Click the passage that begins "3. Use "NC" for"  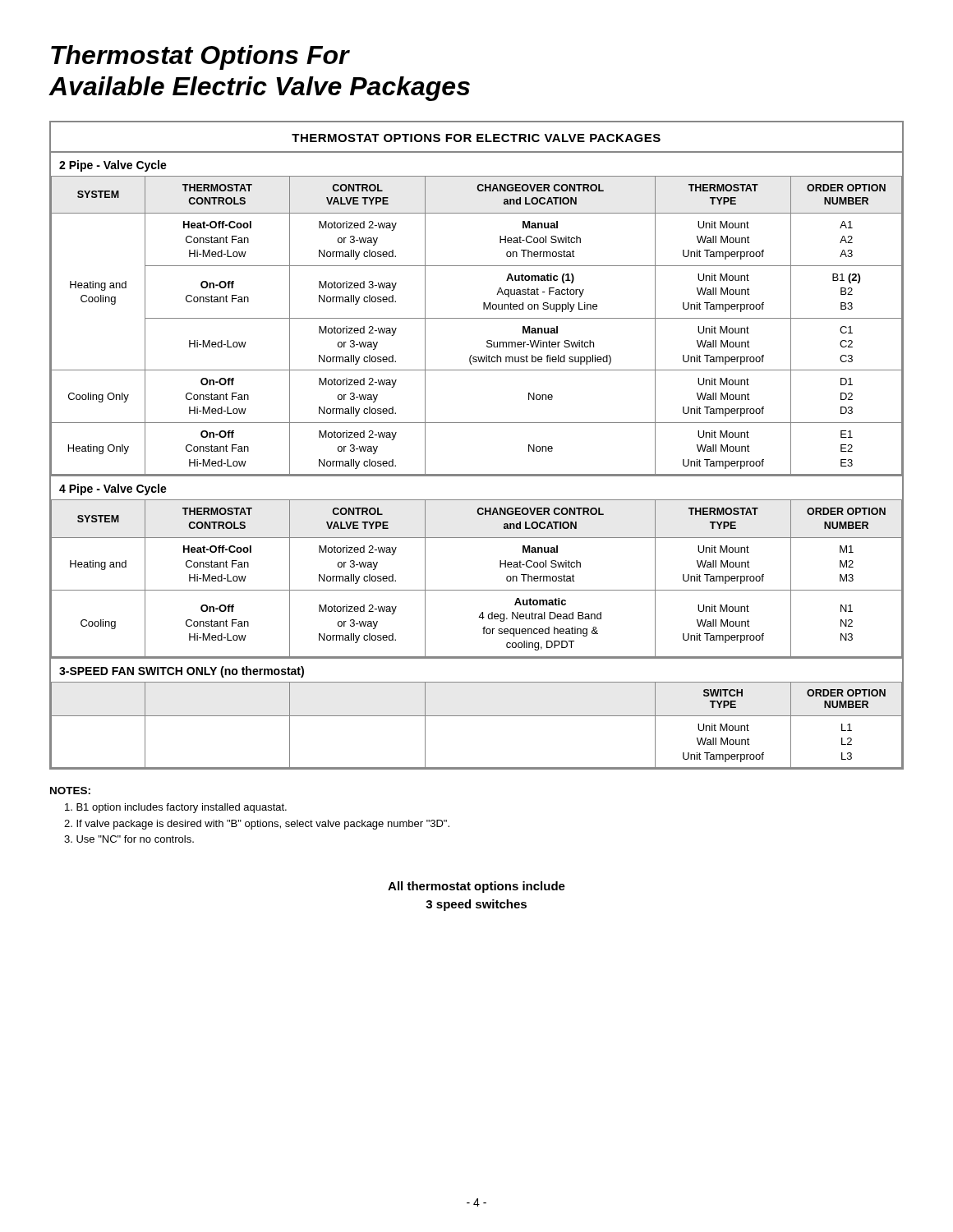pos(129,839)
